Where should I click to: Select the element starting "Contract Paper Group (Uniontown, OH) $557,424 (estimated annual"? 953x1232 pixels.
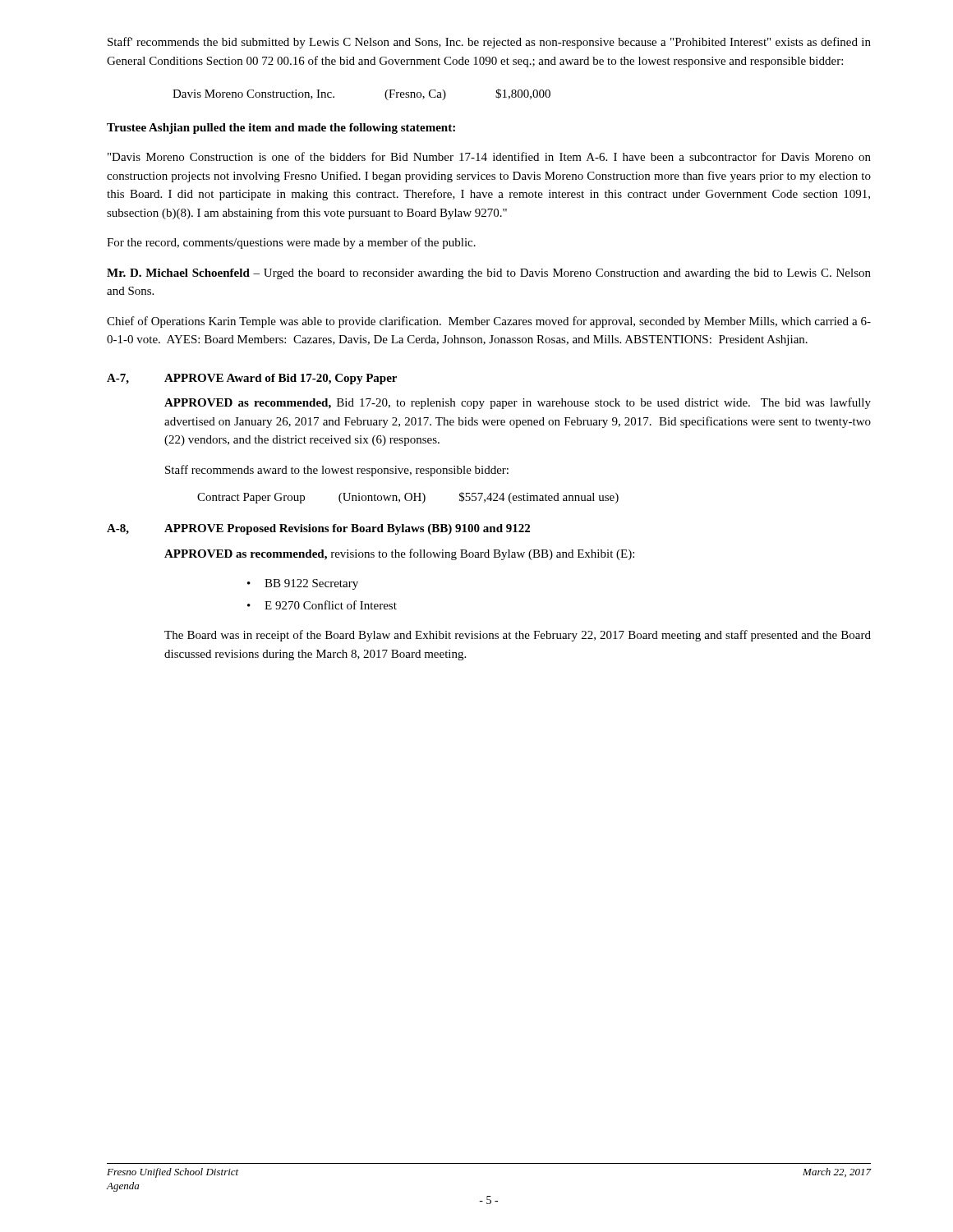pyautogui.click(x=408, y=497)
